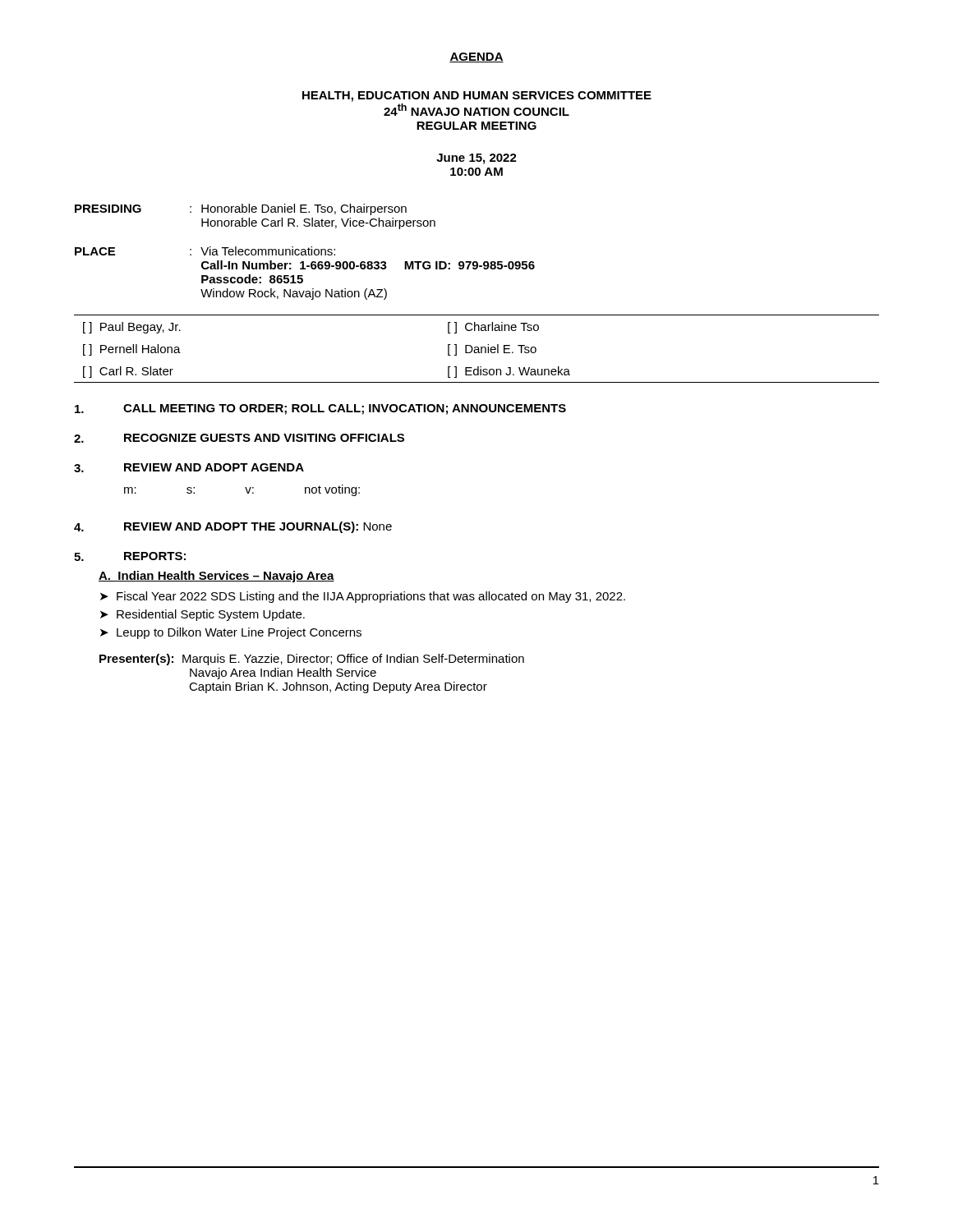The image size is (953, 1232).
Task: Point to the passage starting "4. REVIEW AND ADOPT THE JOURNAL(S): None"
Action: [x=233, y=527]
